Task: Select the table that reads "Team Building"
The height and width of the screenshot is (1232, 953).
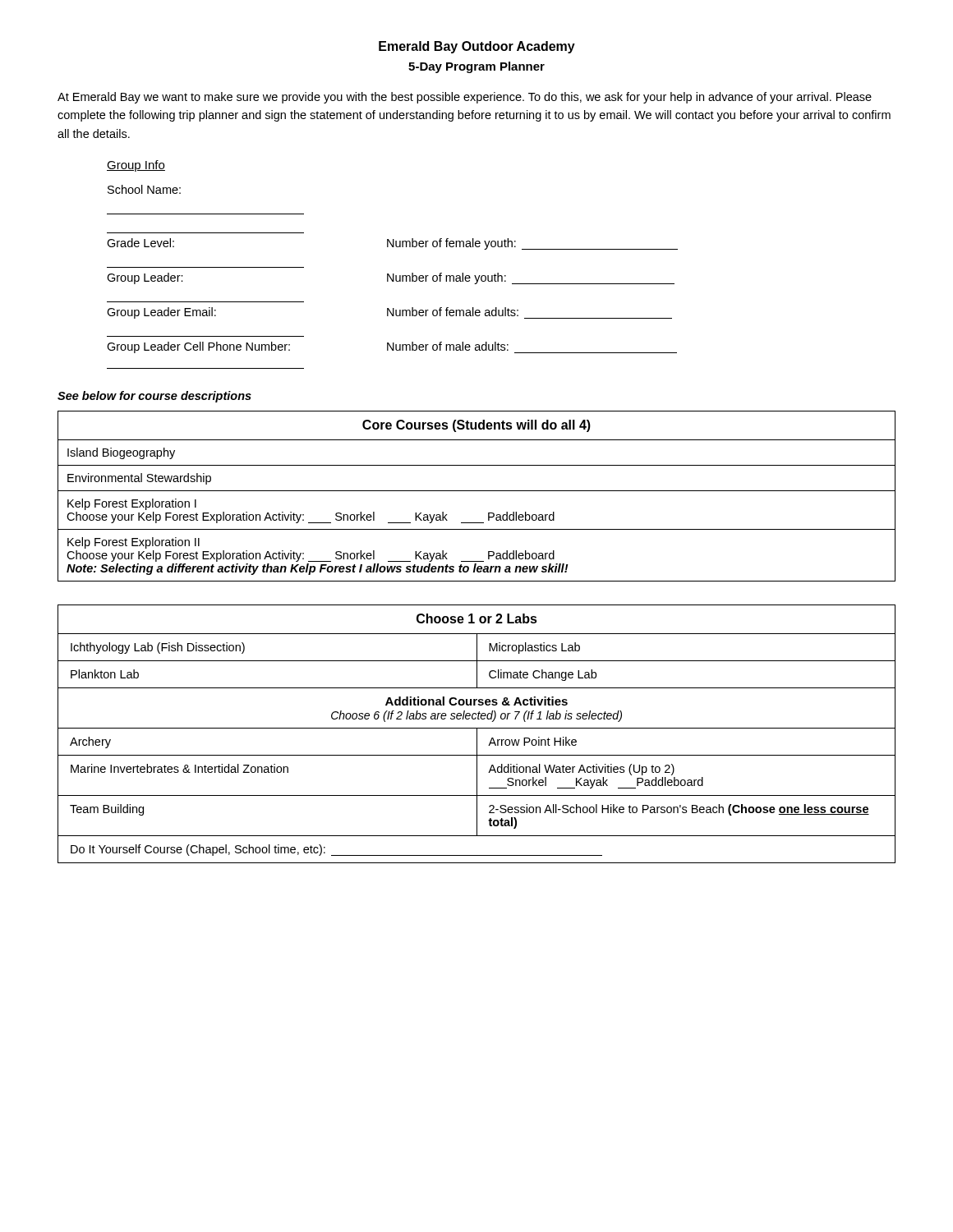Action: coord(476,734)
